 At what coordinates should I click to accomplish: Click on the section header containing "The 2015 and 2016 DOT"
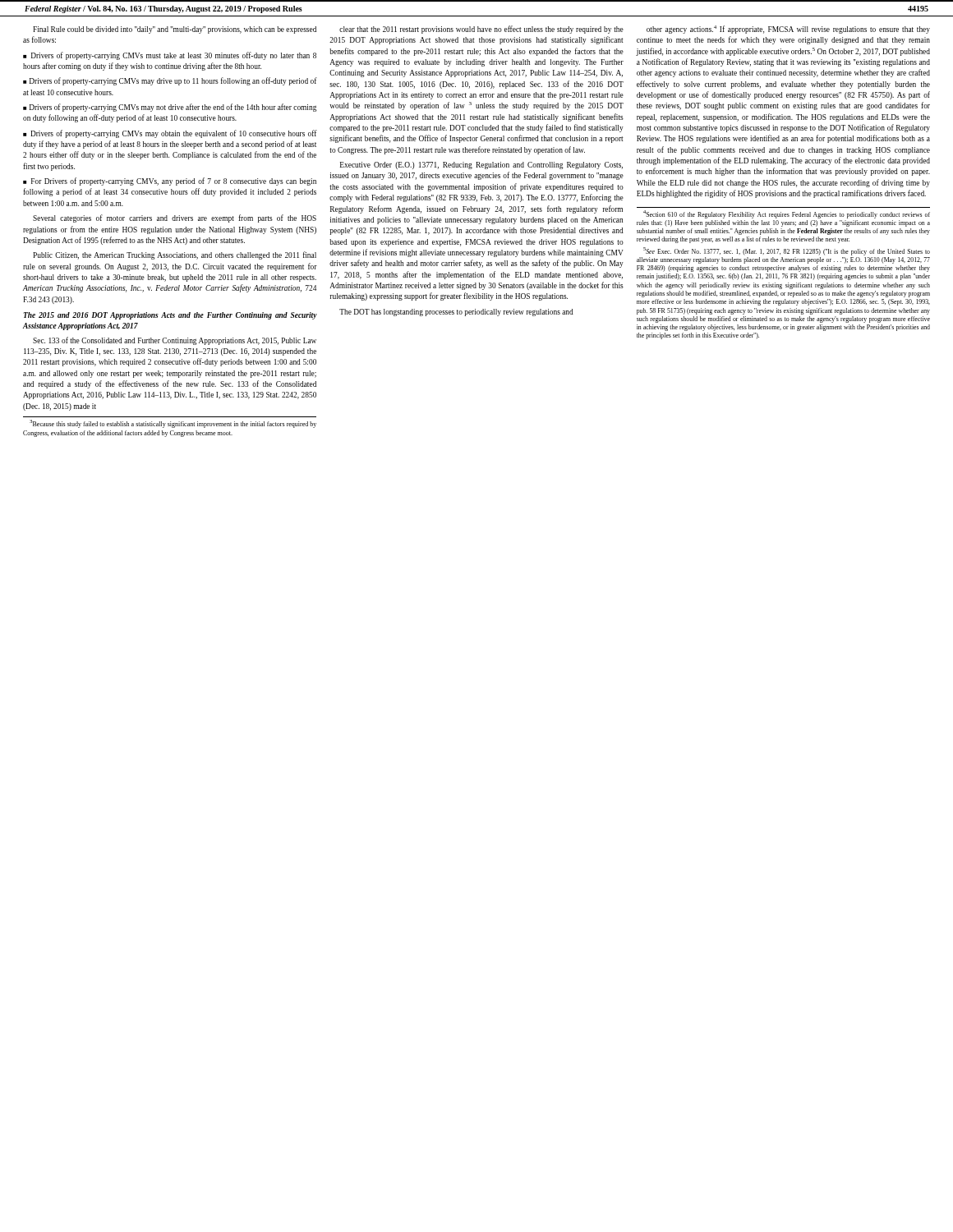click(170, 321)
